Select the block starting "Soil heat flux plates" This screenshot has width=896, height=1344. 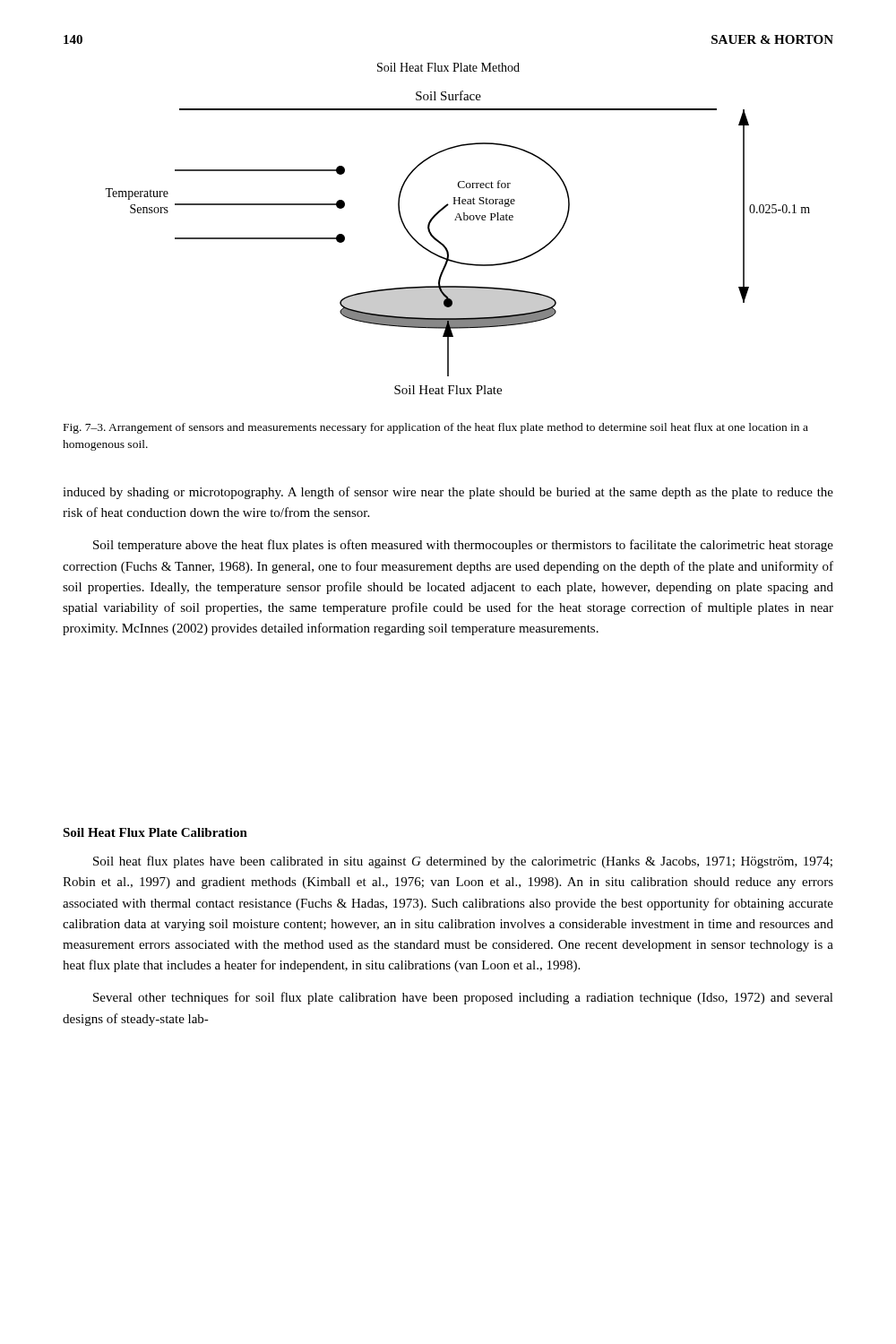(x=448, y=940)
